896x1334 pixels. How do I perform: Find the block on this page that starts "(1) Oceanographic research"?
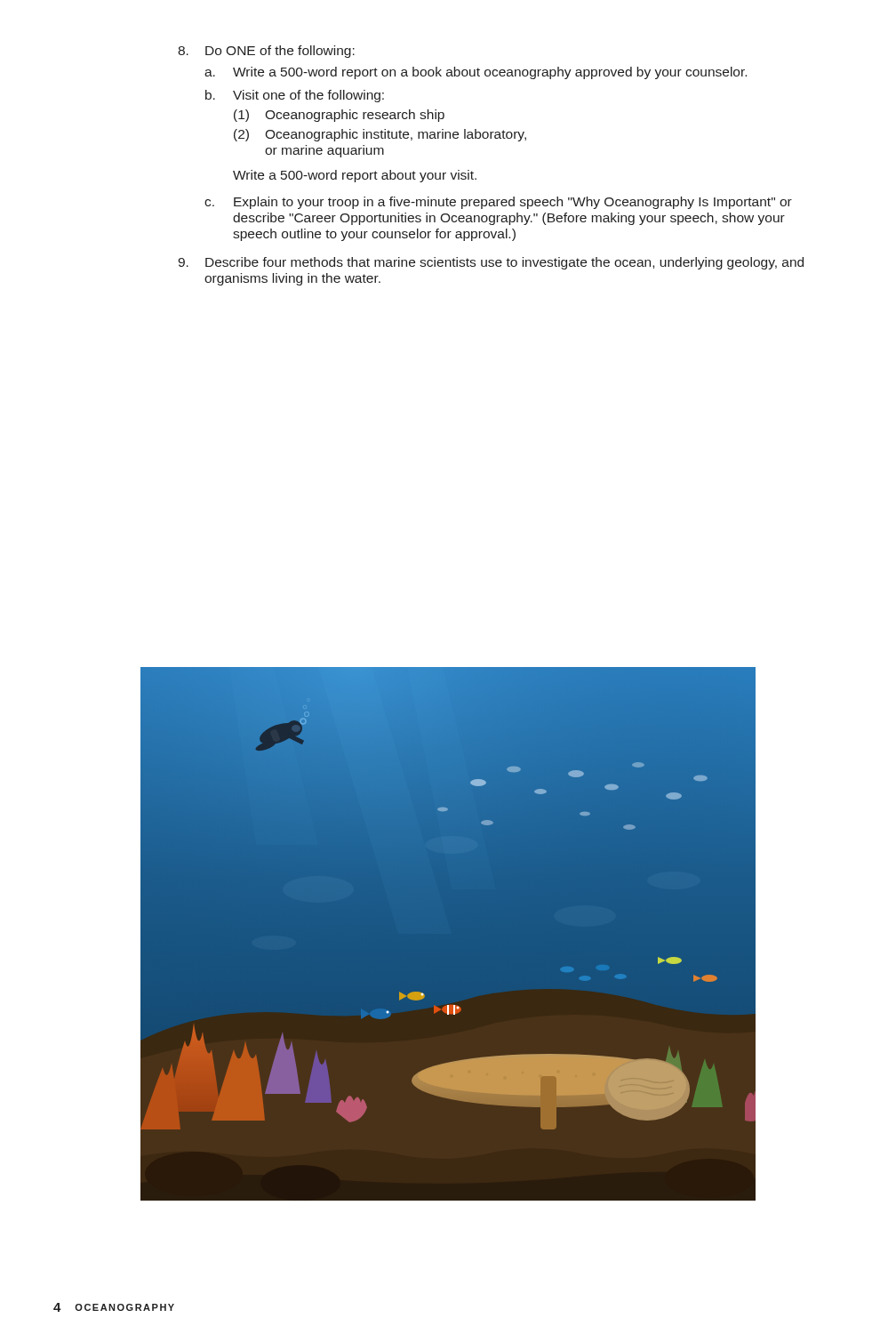click(339, 115)
